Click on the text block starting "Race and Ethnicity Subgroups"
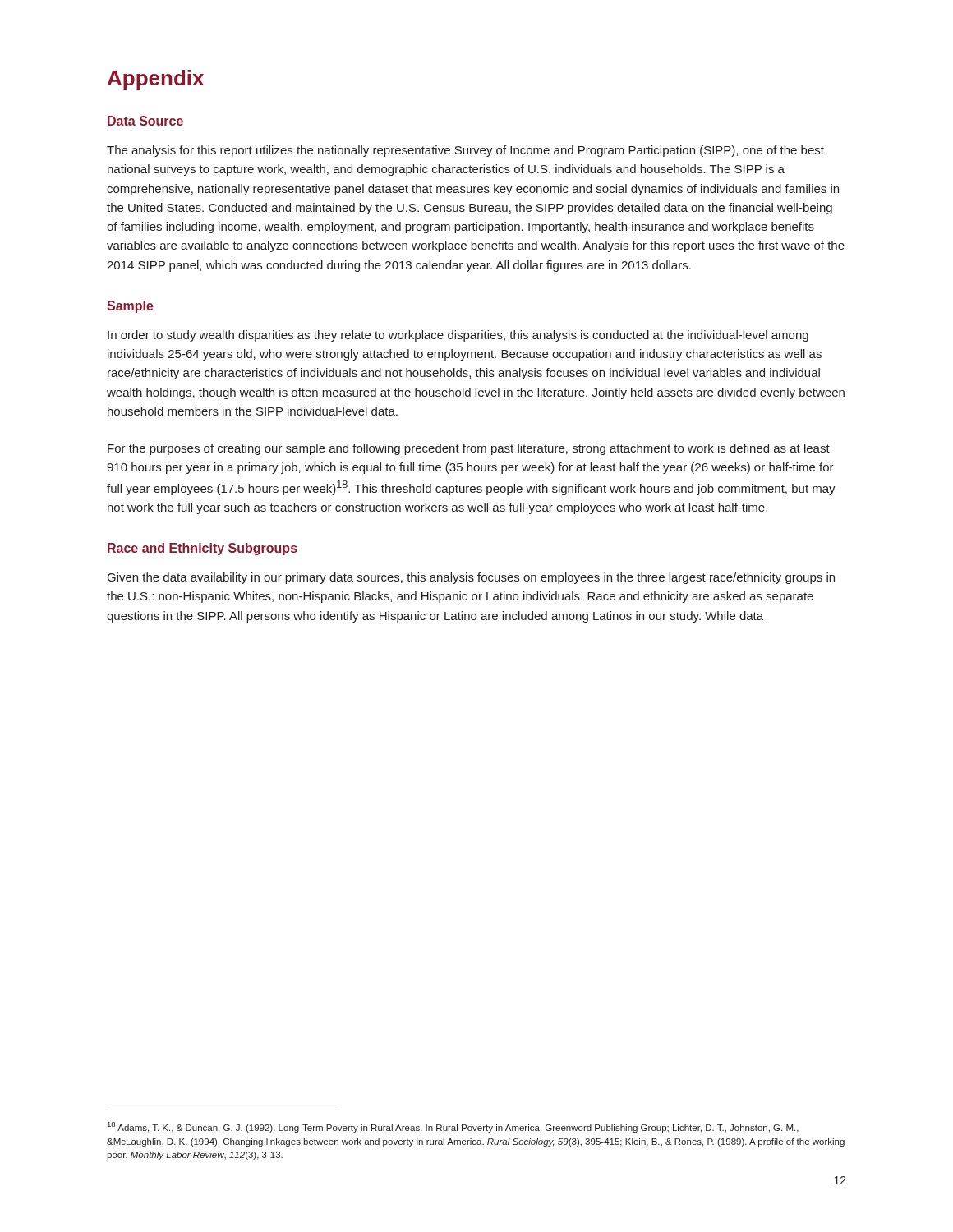 pos(203,549)
